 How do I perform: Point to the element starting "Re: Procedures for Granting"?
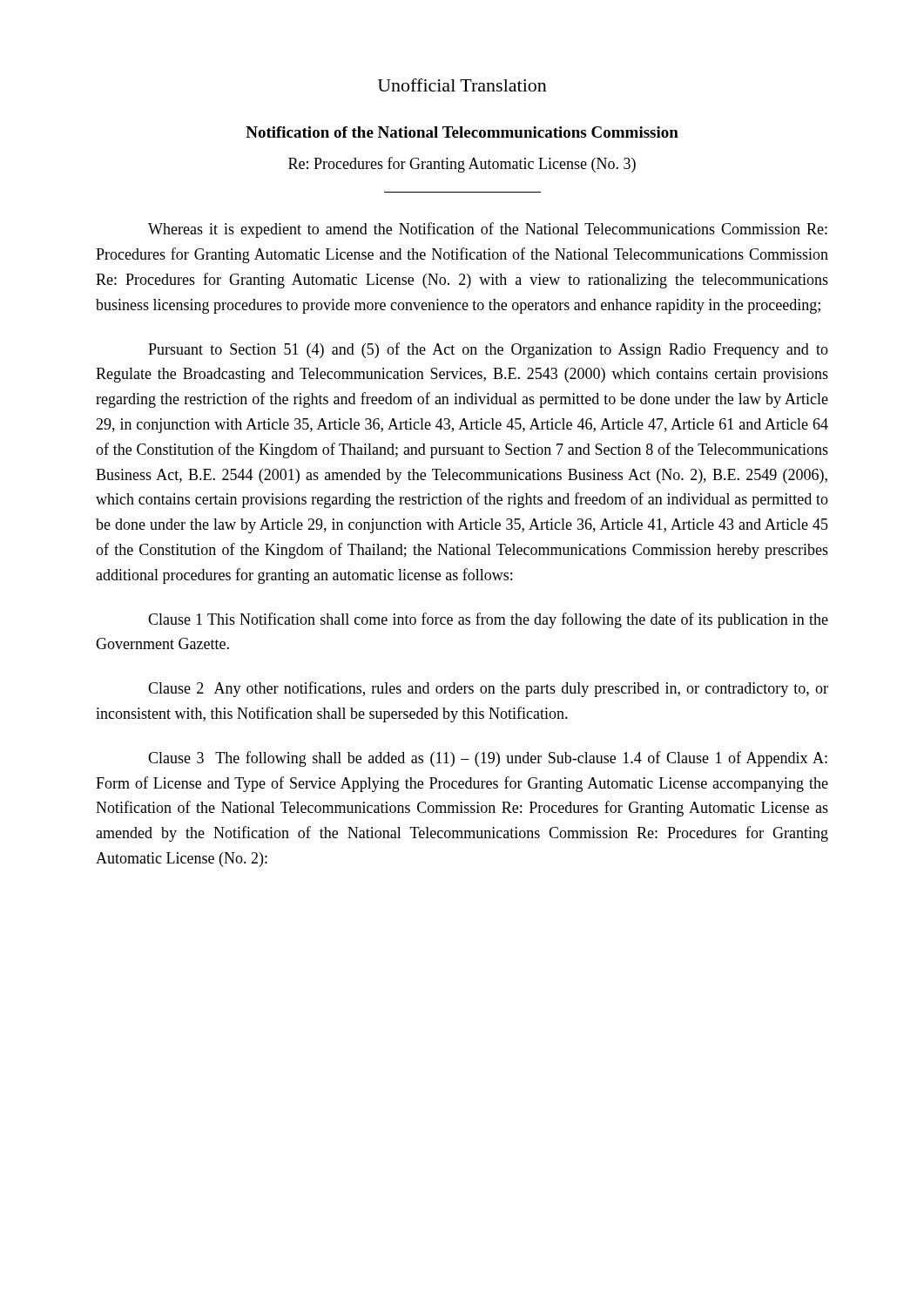coord(462,163)
